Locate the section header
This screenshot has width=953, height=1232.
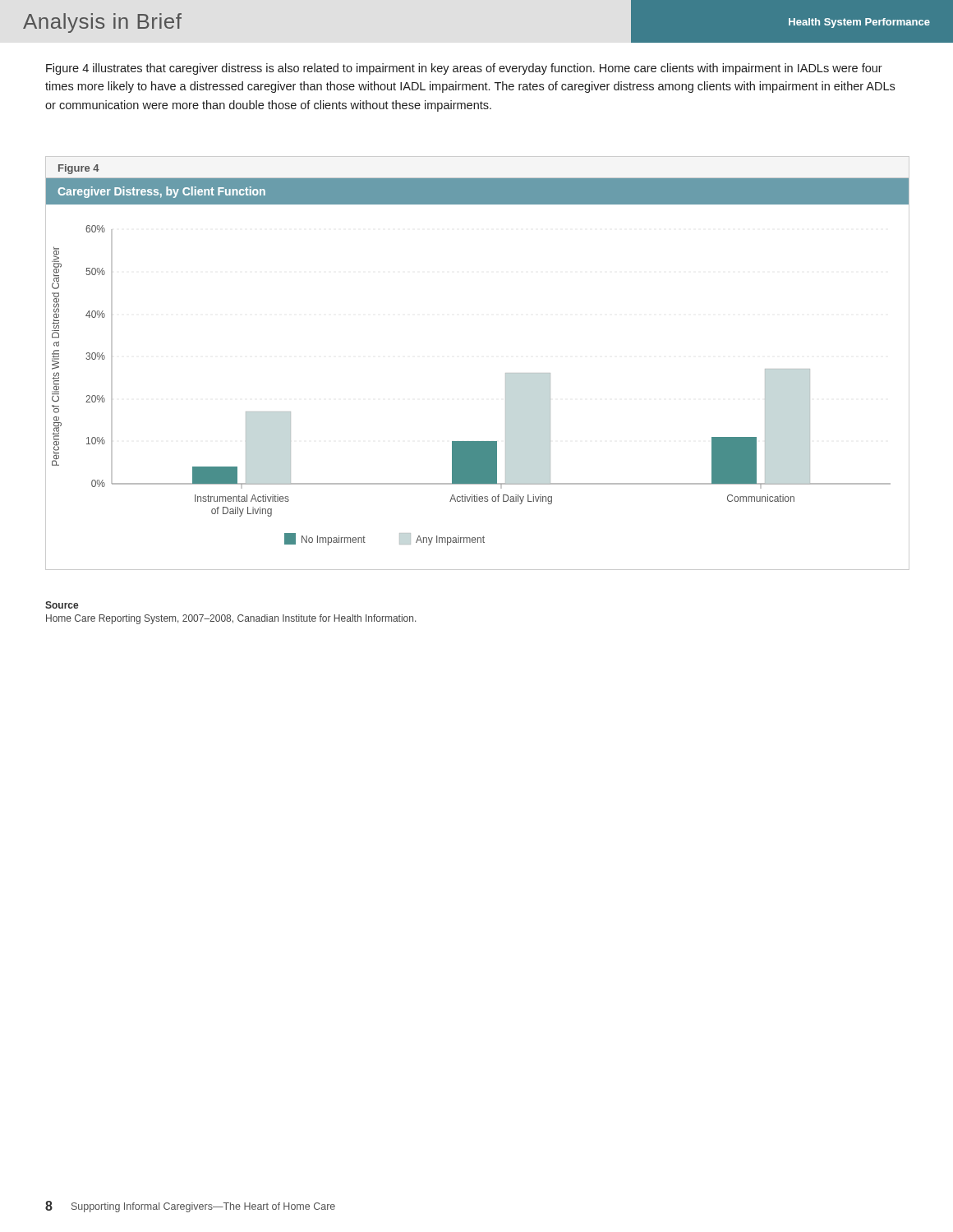(x=162, y=191)
